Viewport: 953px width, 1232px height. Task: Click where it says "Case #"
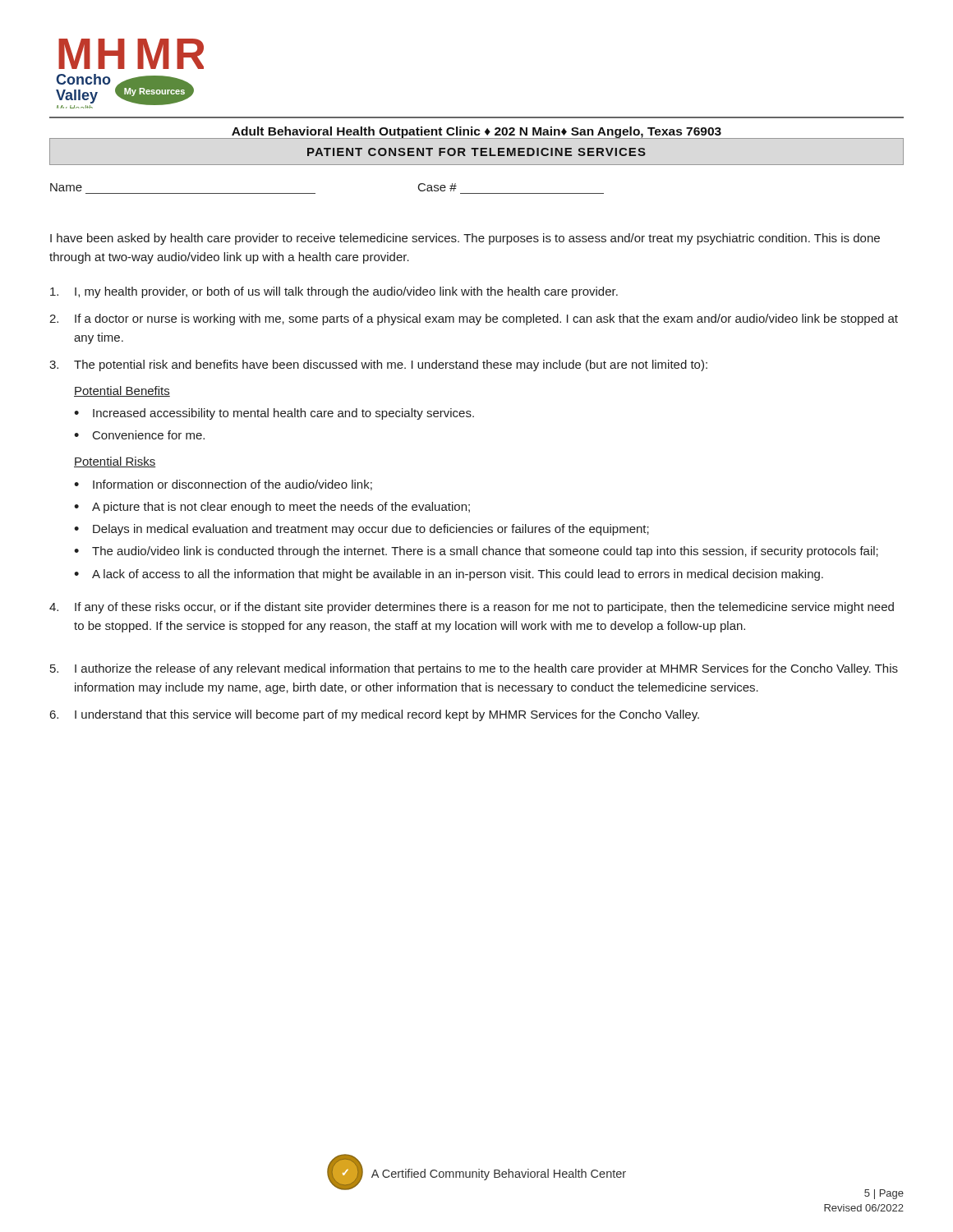pos(510,186)
